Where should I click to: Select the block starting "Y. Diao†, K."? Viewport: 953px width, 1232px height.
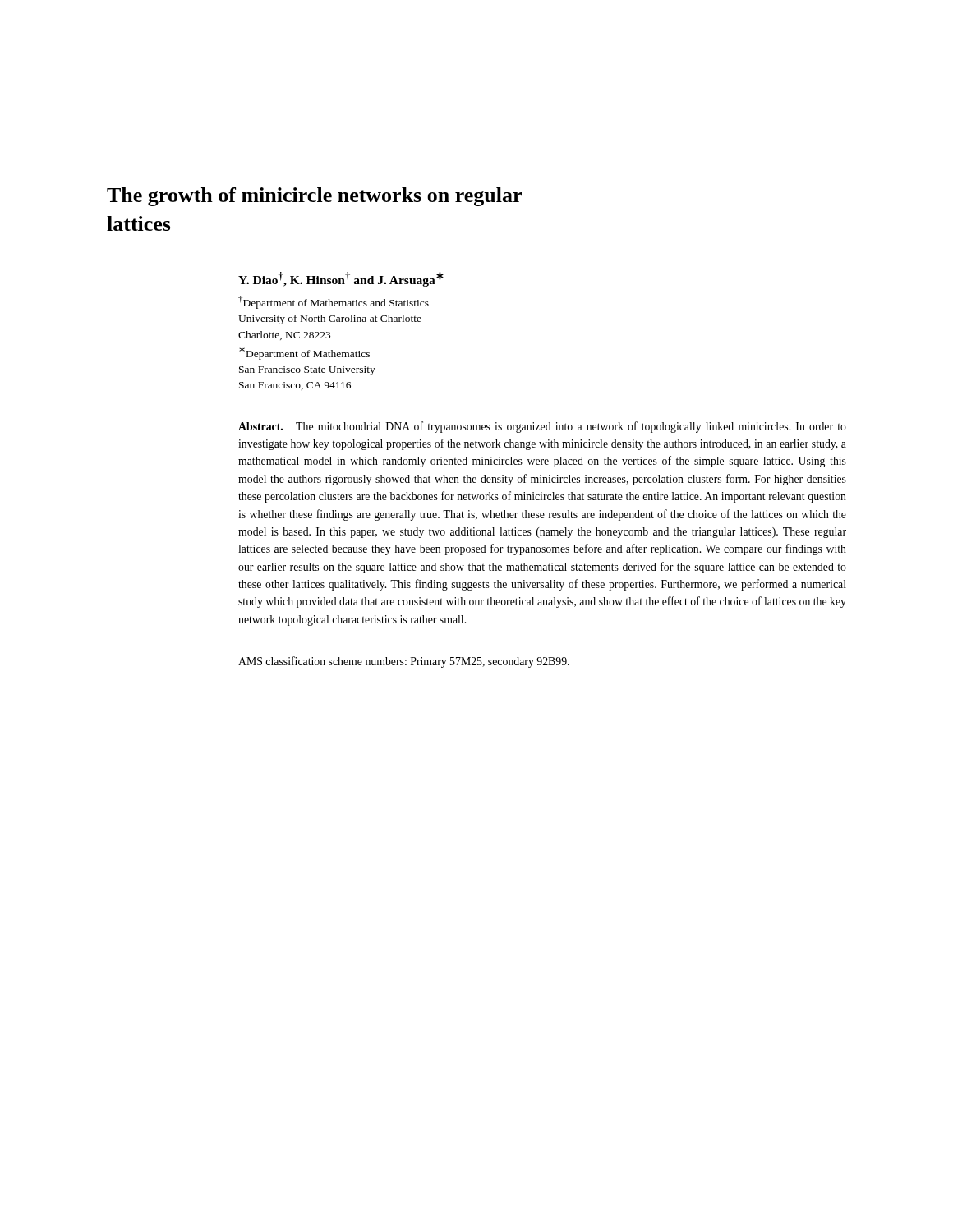click(341, 279)
